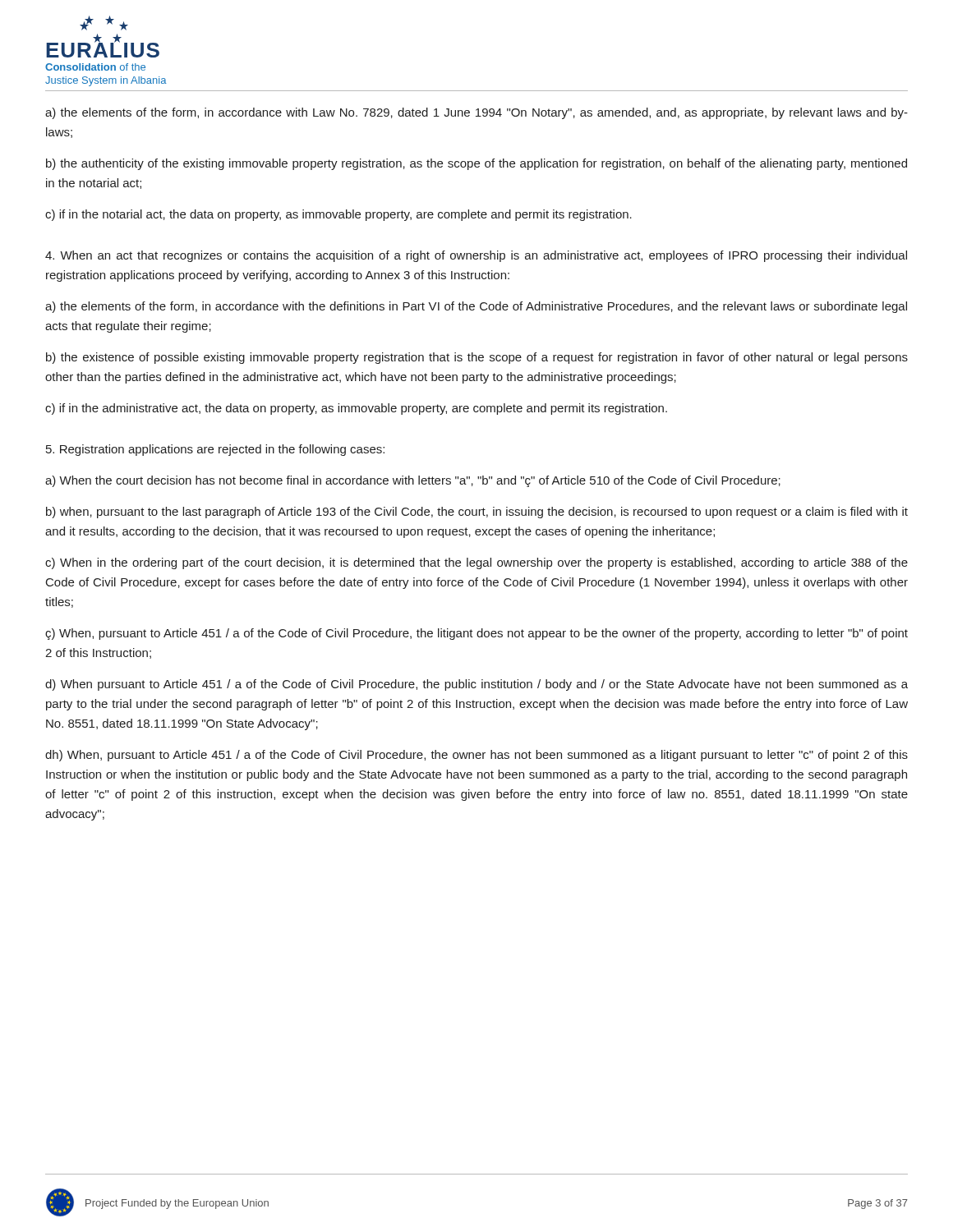Viewport: 953px width, 1232px height.
Task: Click on the text block with the text "b) the existence of possible existing"
Action: point(476,367)
